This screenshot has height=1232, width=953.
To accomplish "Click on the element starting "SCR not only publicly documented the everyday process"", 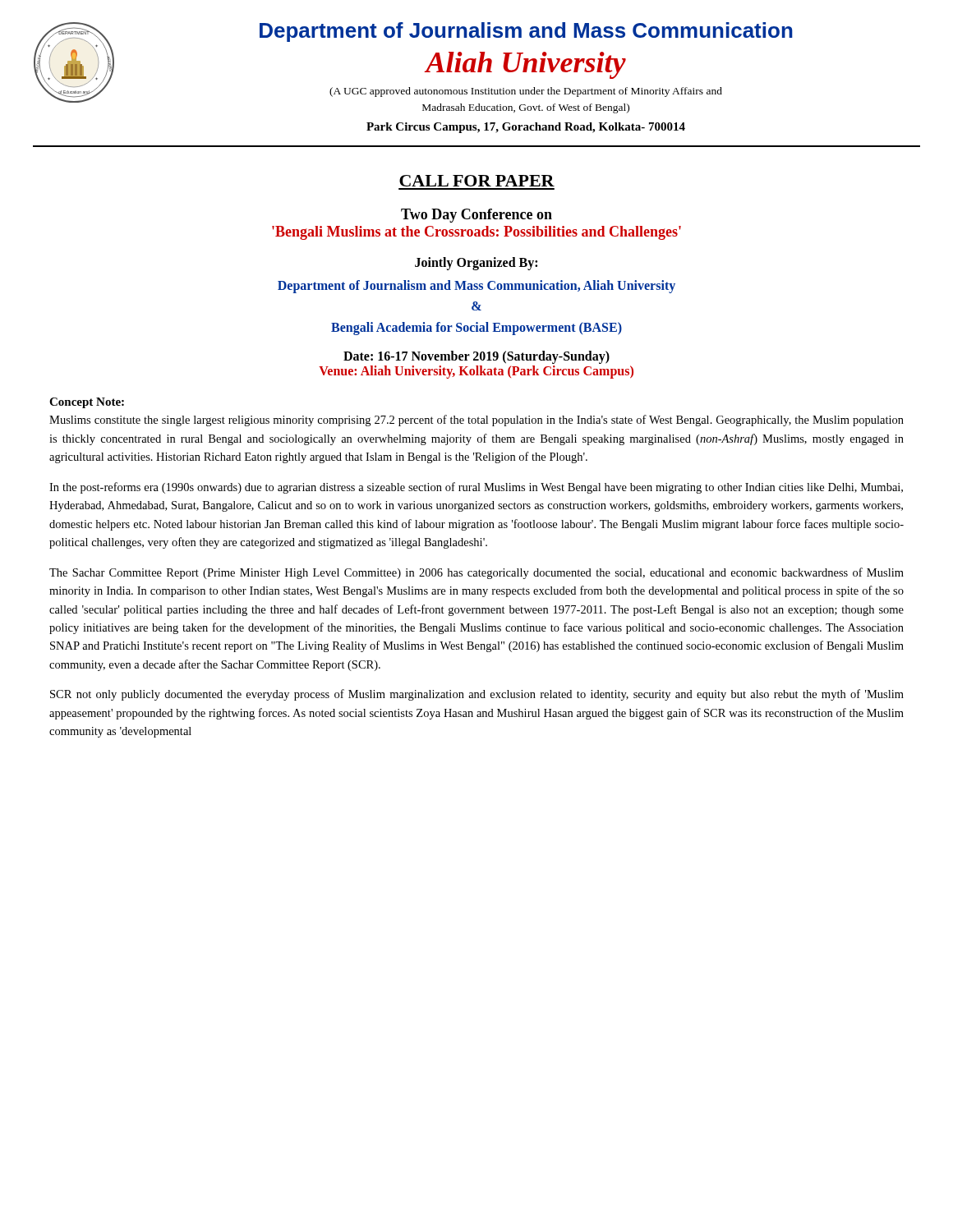I will (x=476, y=713).
